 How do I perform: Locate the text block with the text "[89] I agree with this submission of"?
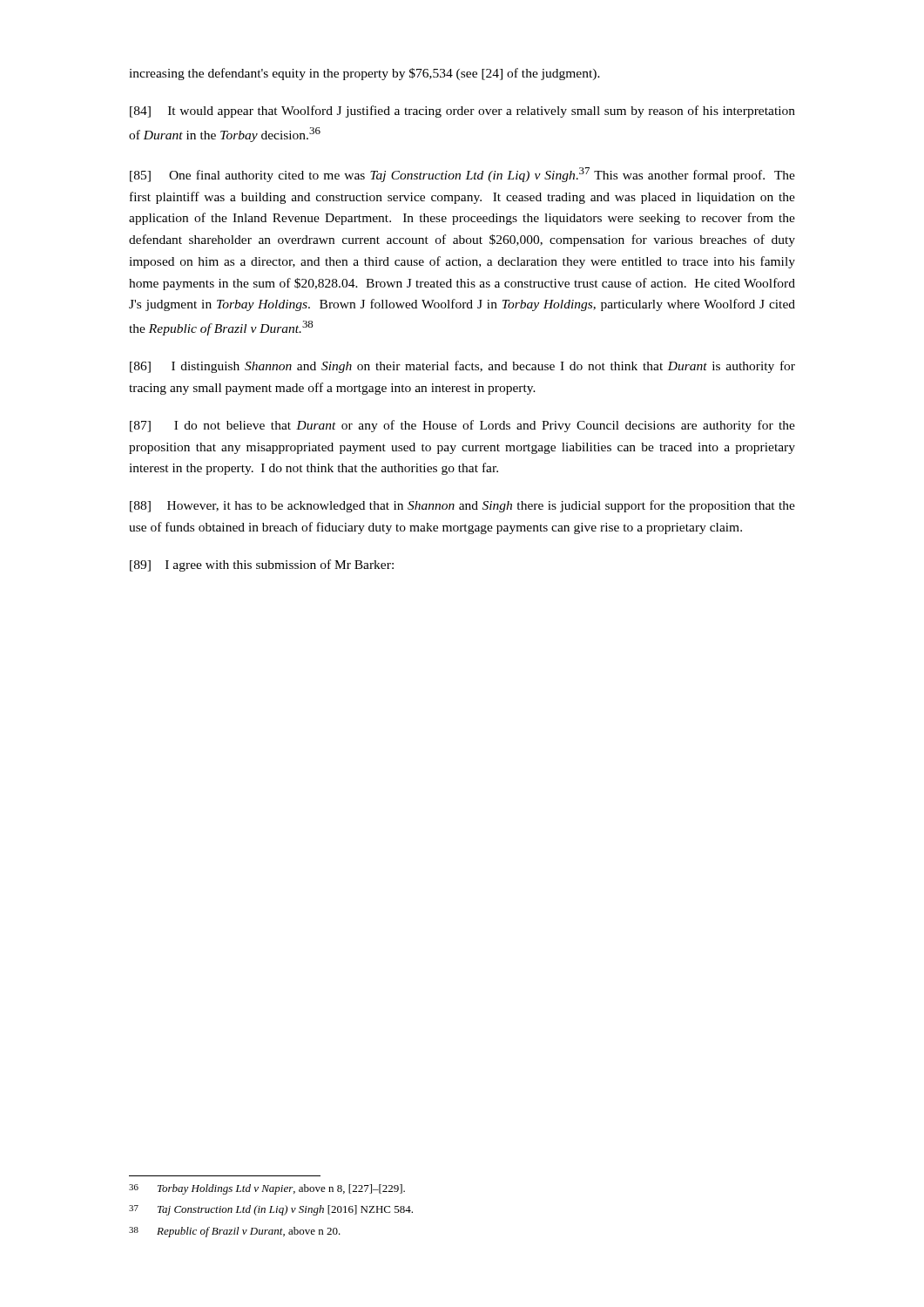[x=262, y=564]
